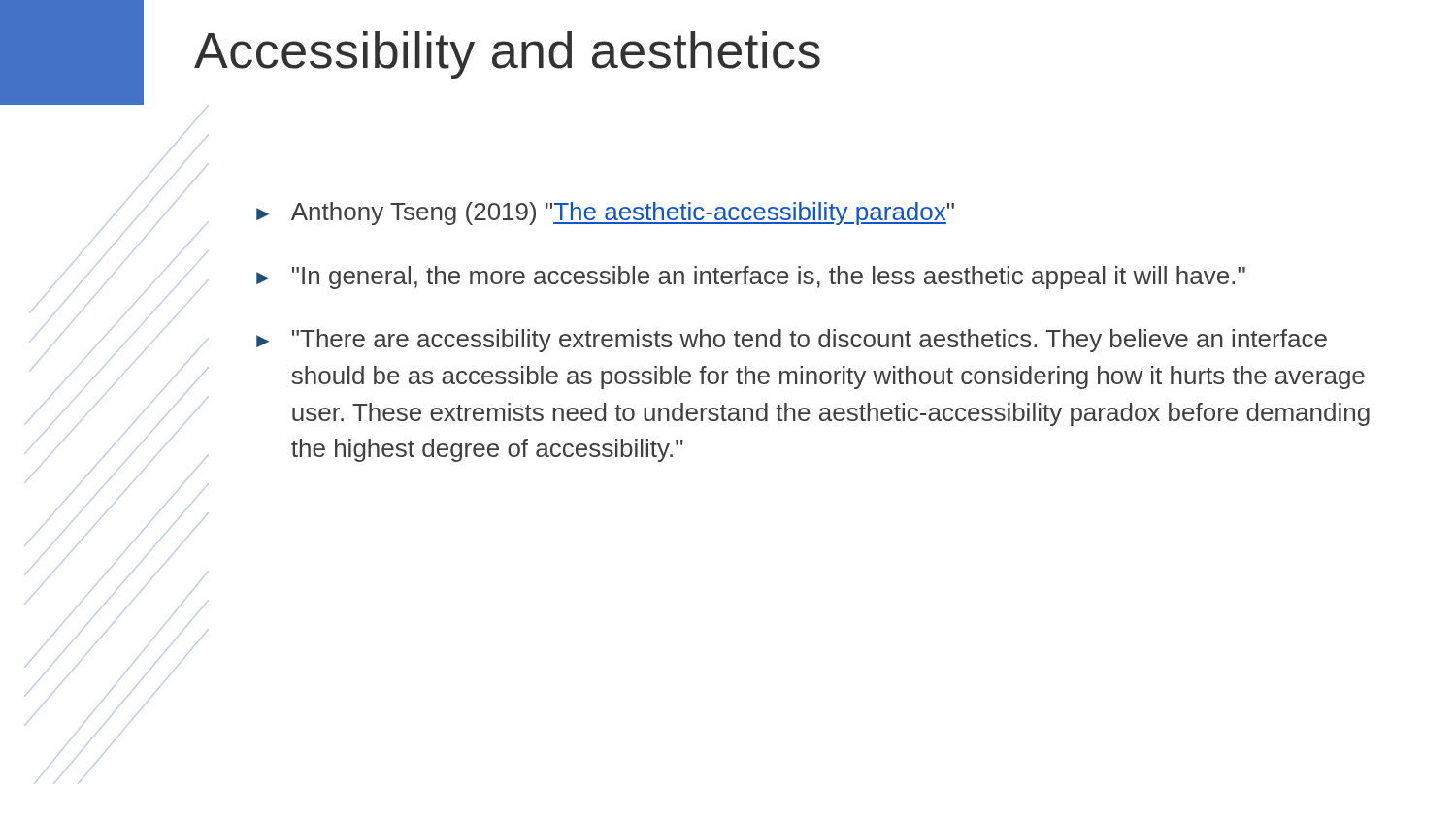Find the list item that says "► "There are accessibility extremists"
This screenshot has height=819, width=1456.
click(x=825, y=395)
